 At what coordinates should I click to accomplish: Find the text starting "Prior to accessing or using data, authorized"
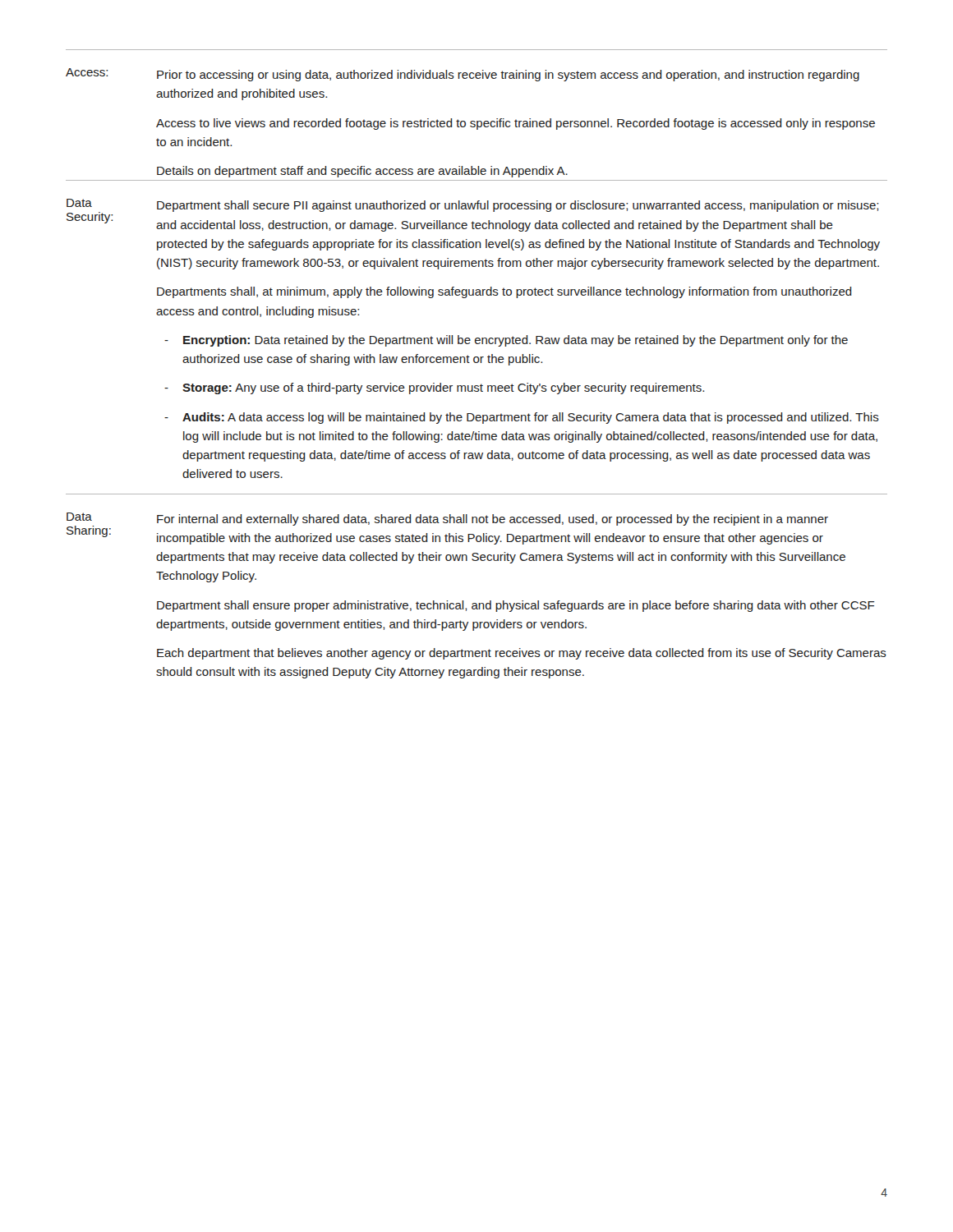[508, 84]
